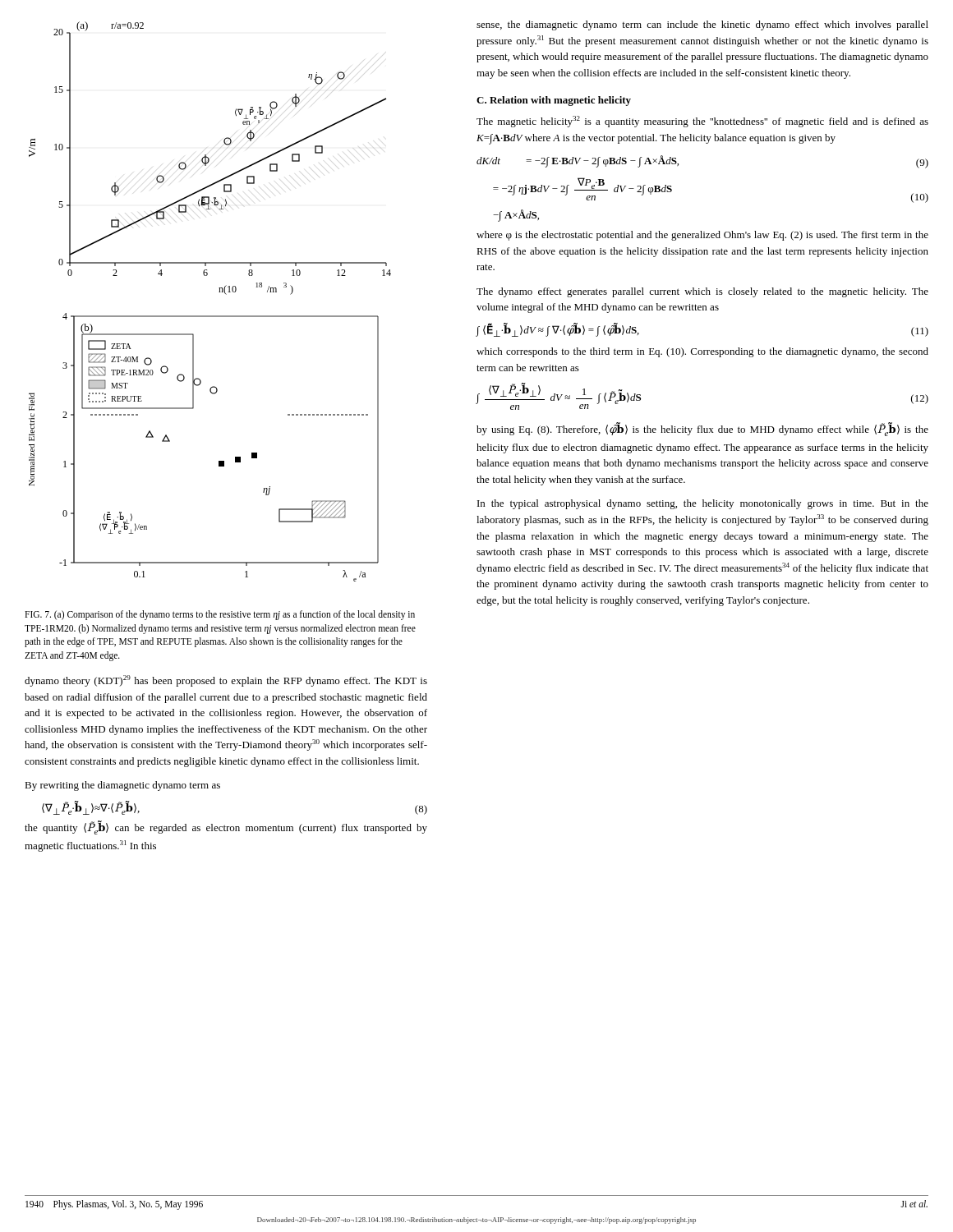This screenshot has height=1232, width=953.
Task: Find the caption
Action: pyautogui.click(x=220, y=635)
